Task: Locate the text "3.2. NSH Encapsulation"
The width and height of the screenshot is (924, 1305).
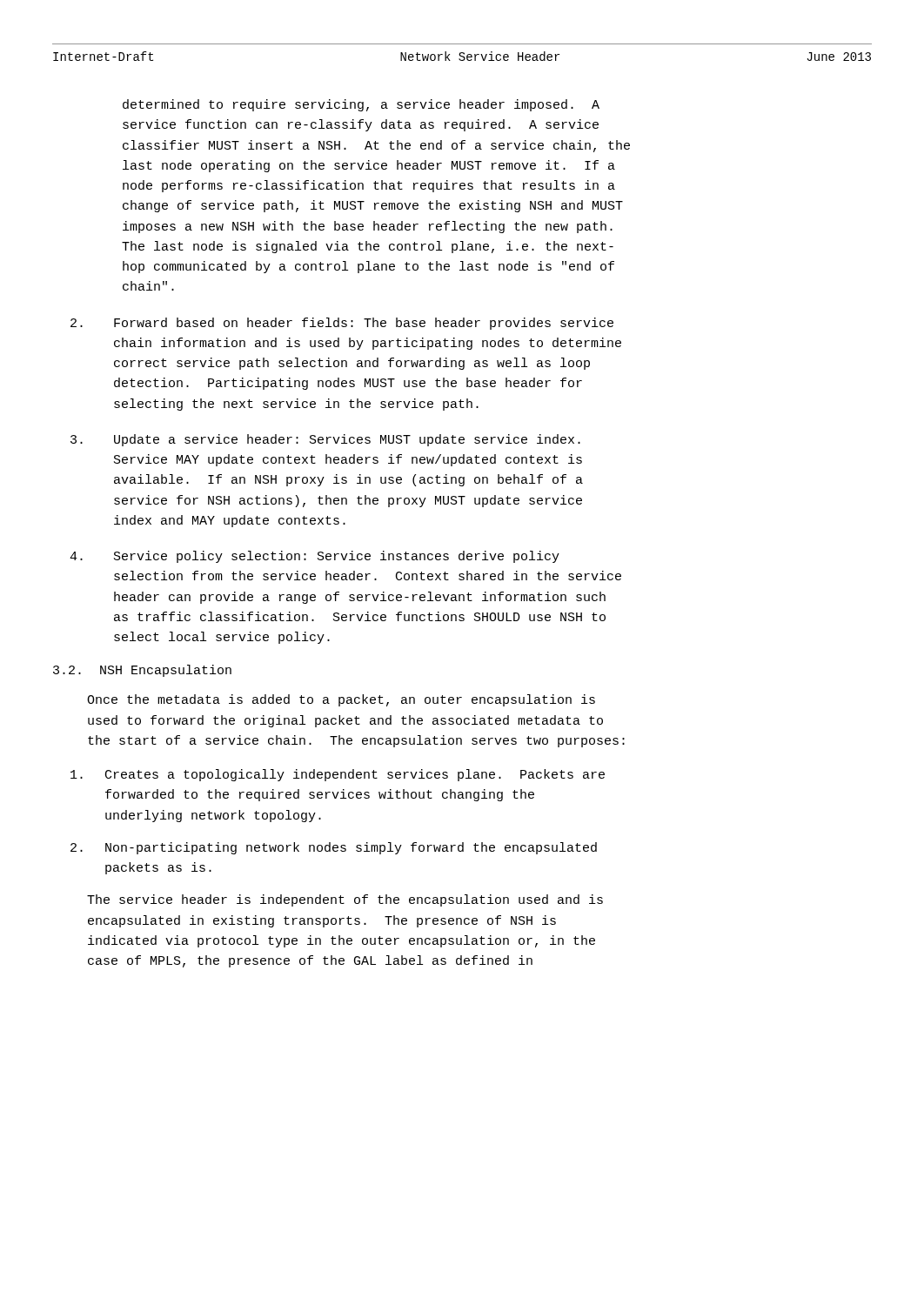Action: (x=142, y=671)
